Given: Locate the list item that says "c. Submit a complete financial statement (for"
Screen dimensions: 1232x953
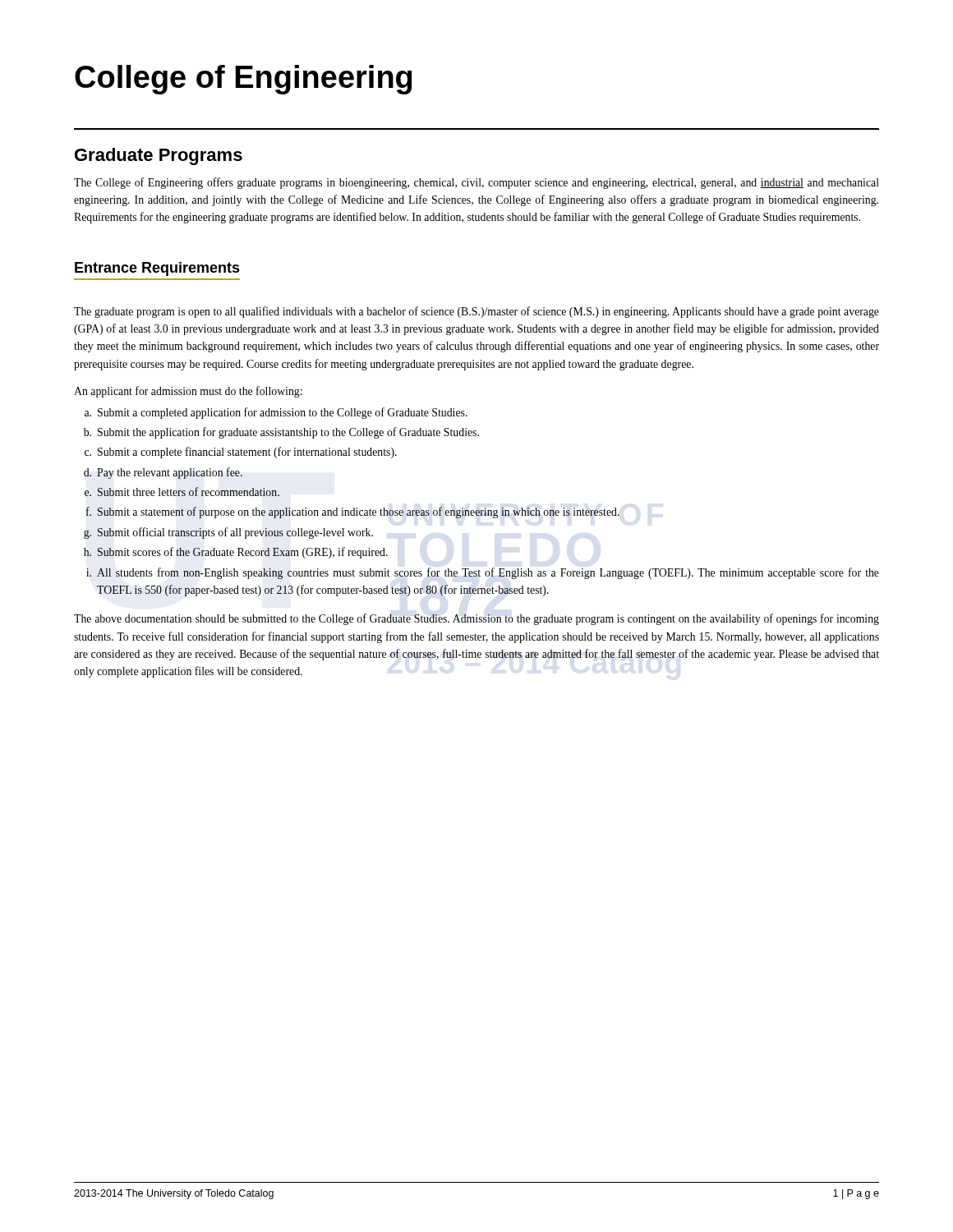Looking at the screenshot, I should point(241,453).
